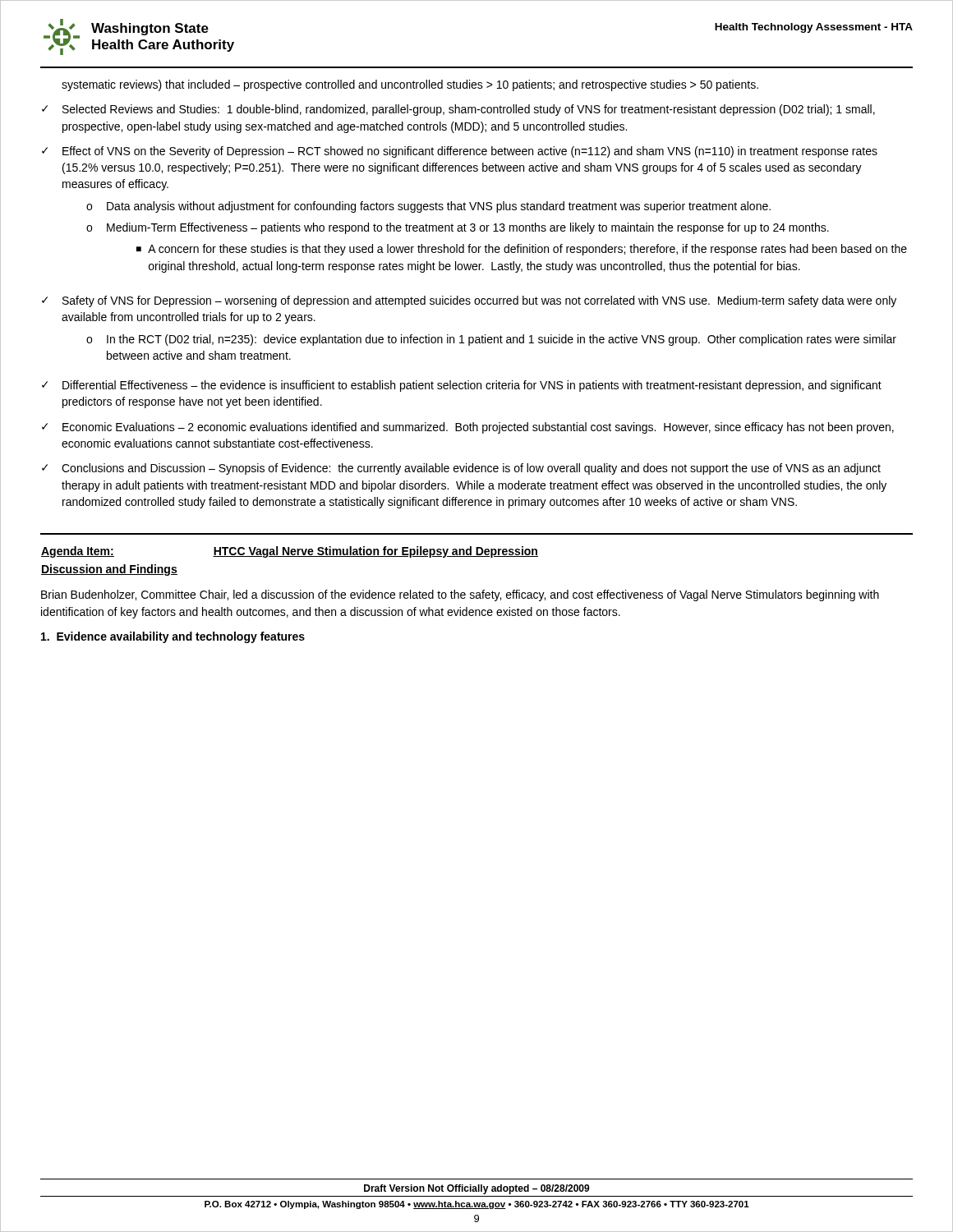Select the list item that reads "✓ Differential Effectiveness – the evidence is insufficient"
The height and width of the screenshot is (1232, 953).
coord(476,394)
